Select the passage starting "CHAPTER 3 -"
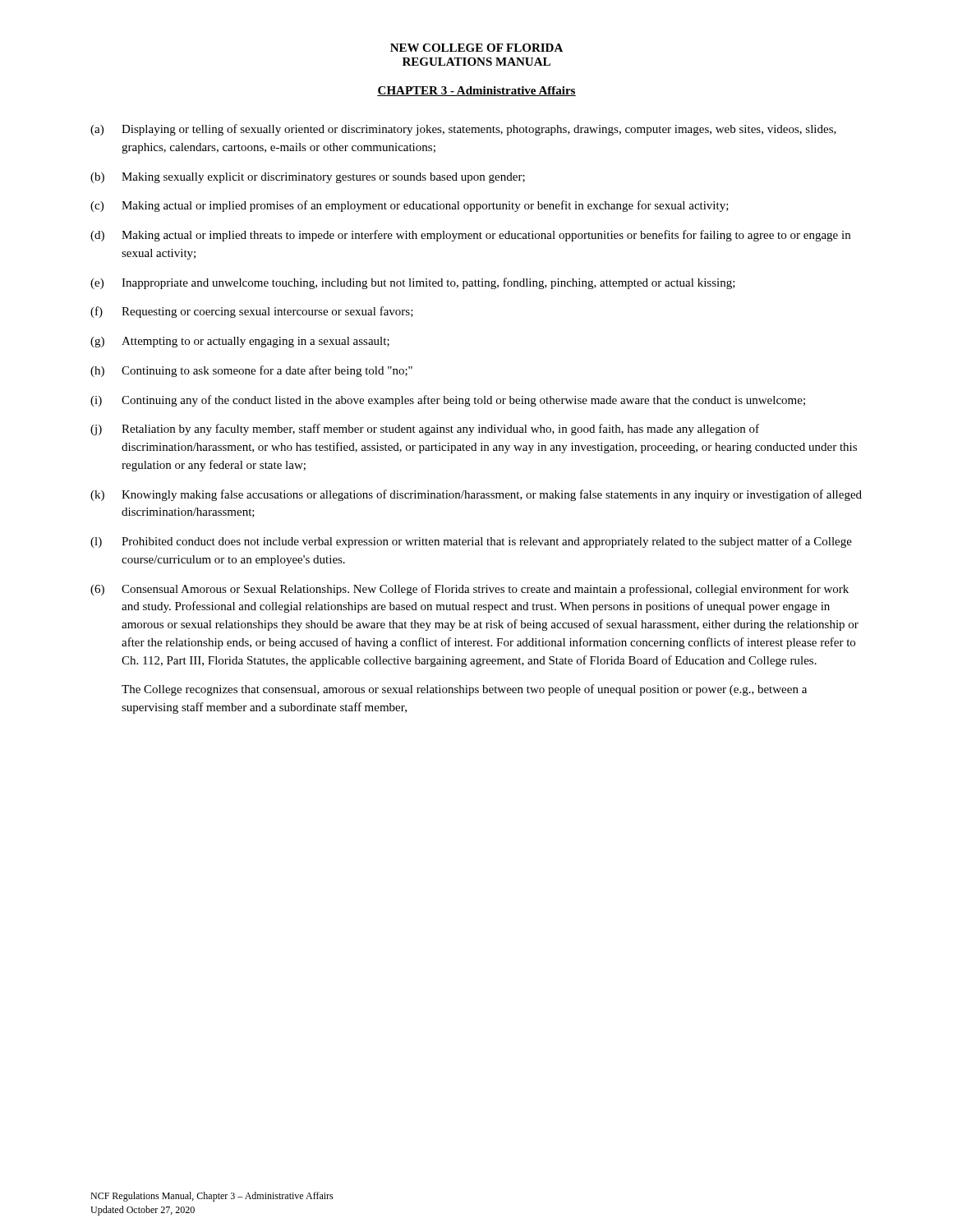 click(x=476, y=90)
